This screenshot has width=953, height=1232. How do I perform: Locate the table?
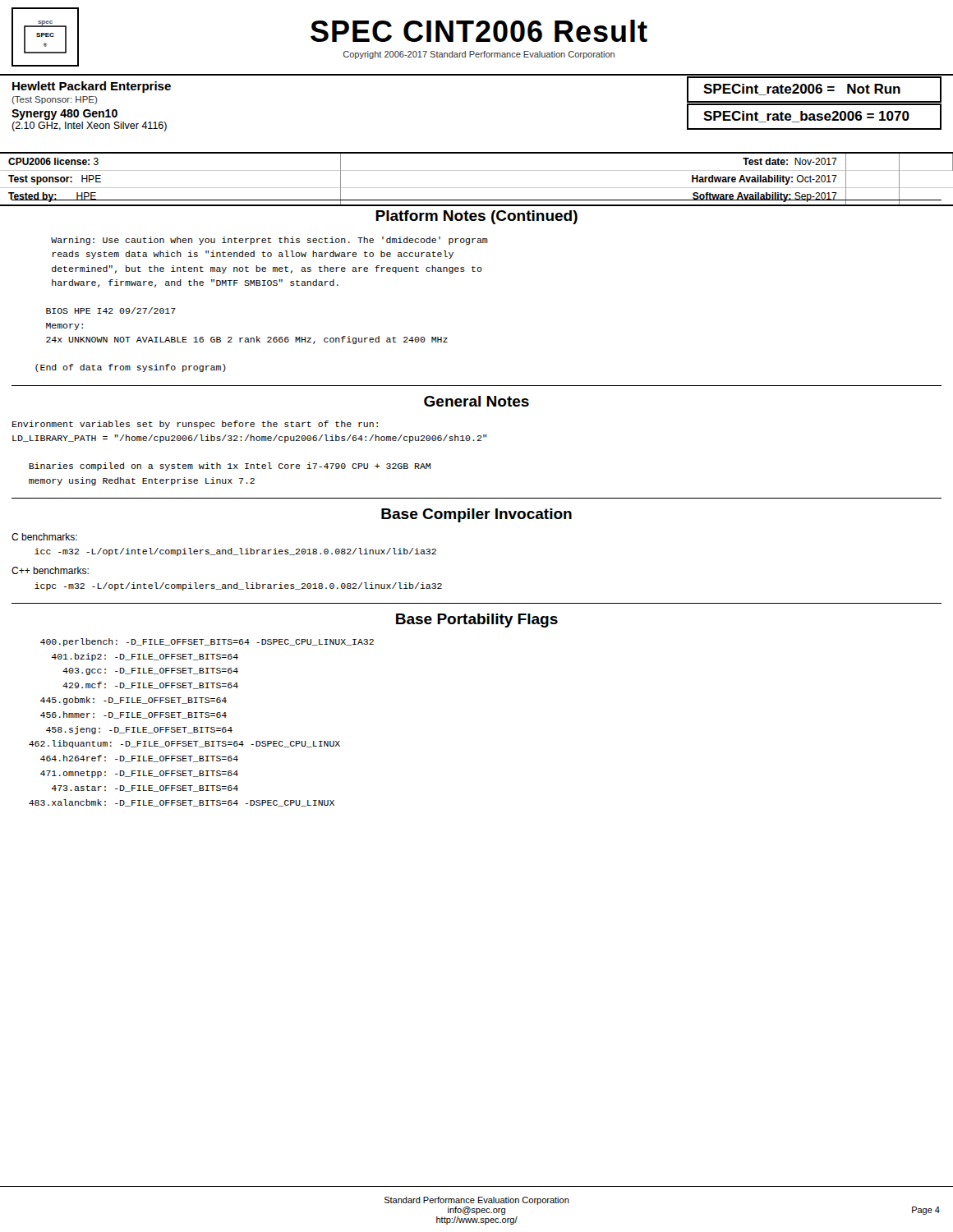(476, 179)
